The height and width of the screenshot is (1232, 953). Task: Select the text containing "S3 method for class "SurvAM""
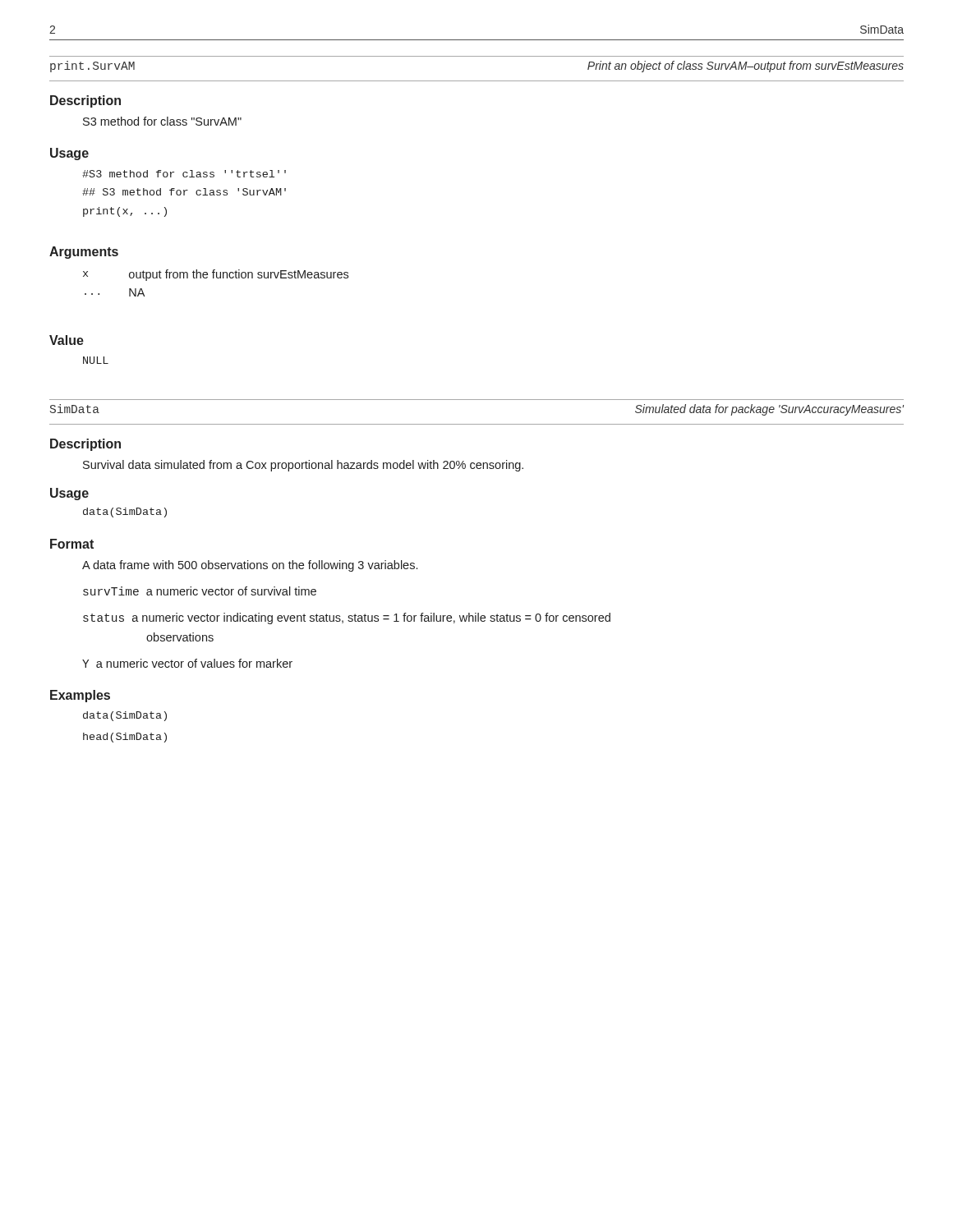(x=162, y=122)
